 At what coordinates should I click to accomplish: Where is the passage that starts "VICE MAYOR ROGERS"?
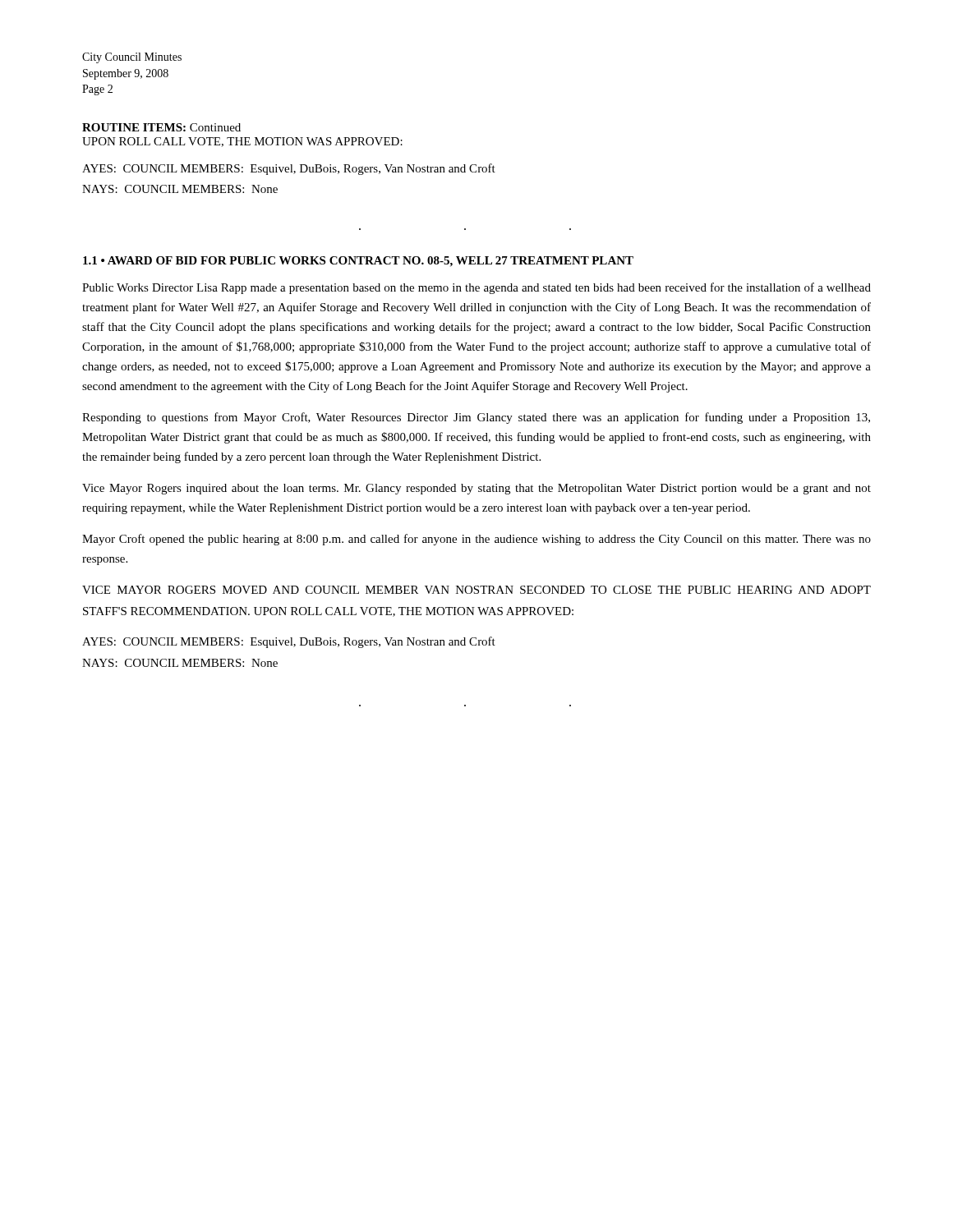pos(476,600)
